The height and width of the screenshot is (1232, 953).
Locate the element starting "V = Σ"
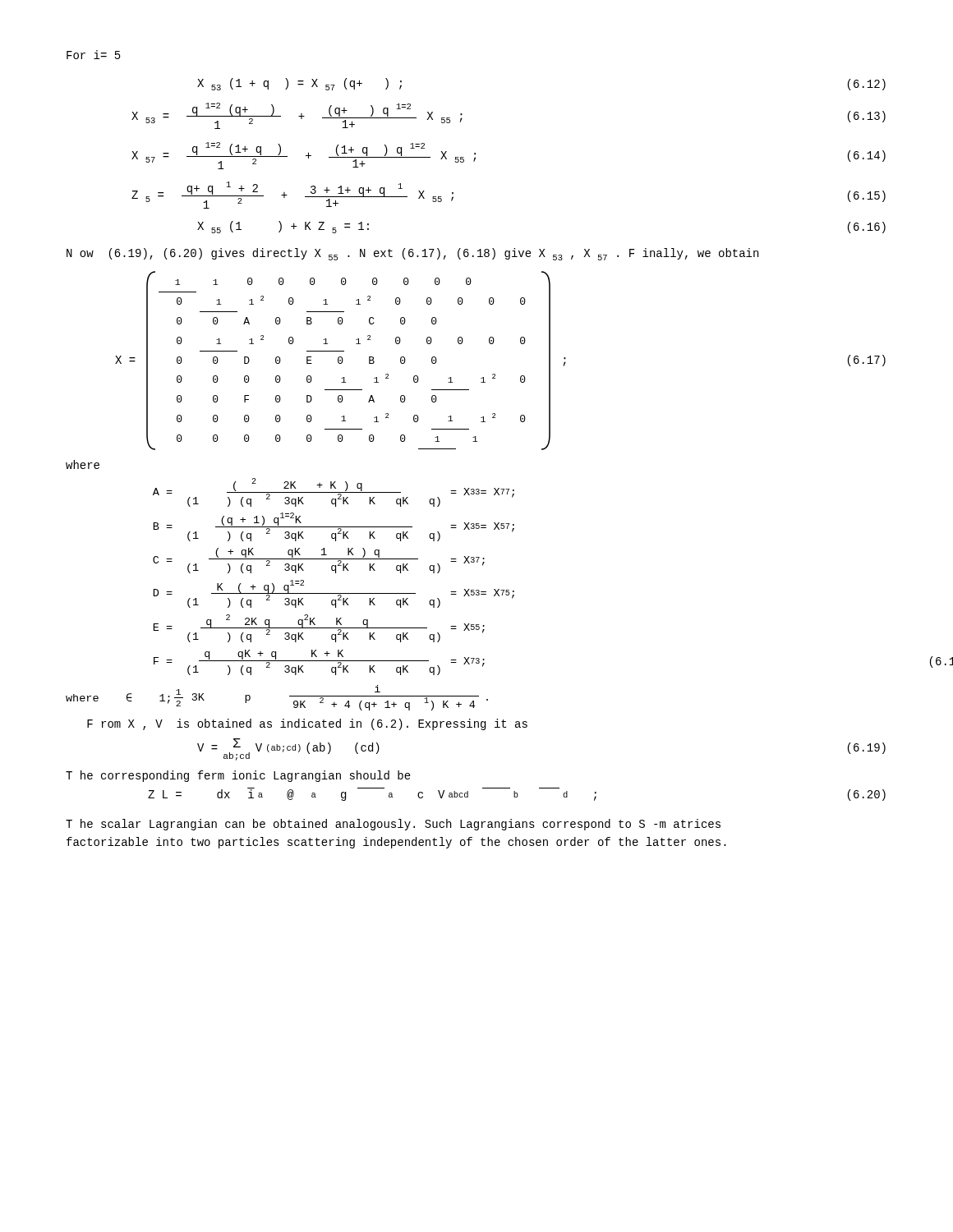point(236,747)
